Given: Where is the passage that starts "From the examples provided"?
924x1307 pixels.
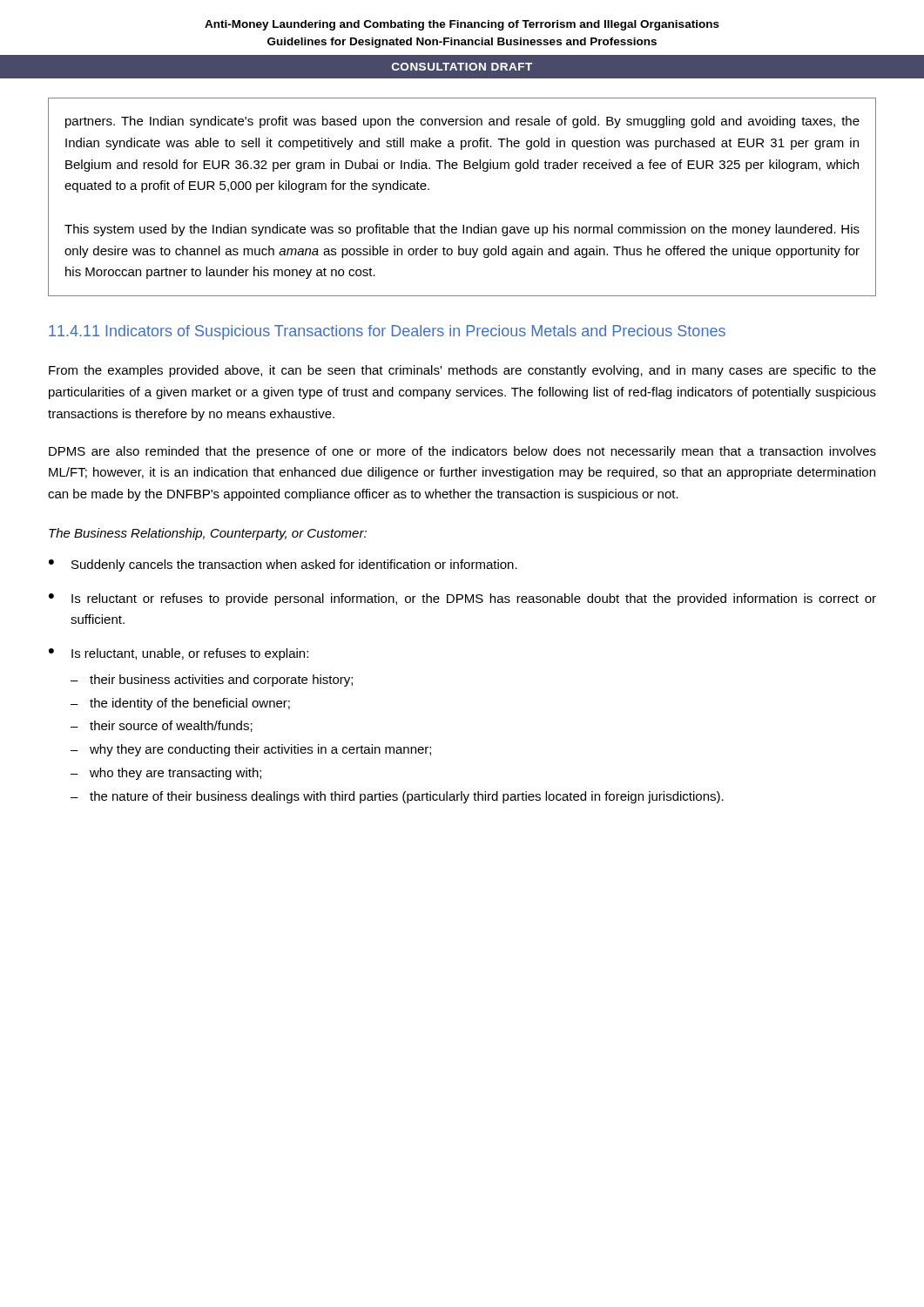Looking at the screenshot, I should click(462, 392).
